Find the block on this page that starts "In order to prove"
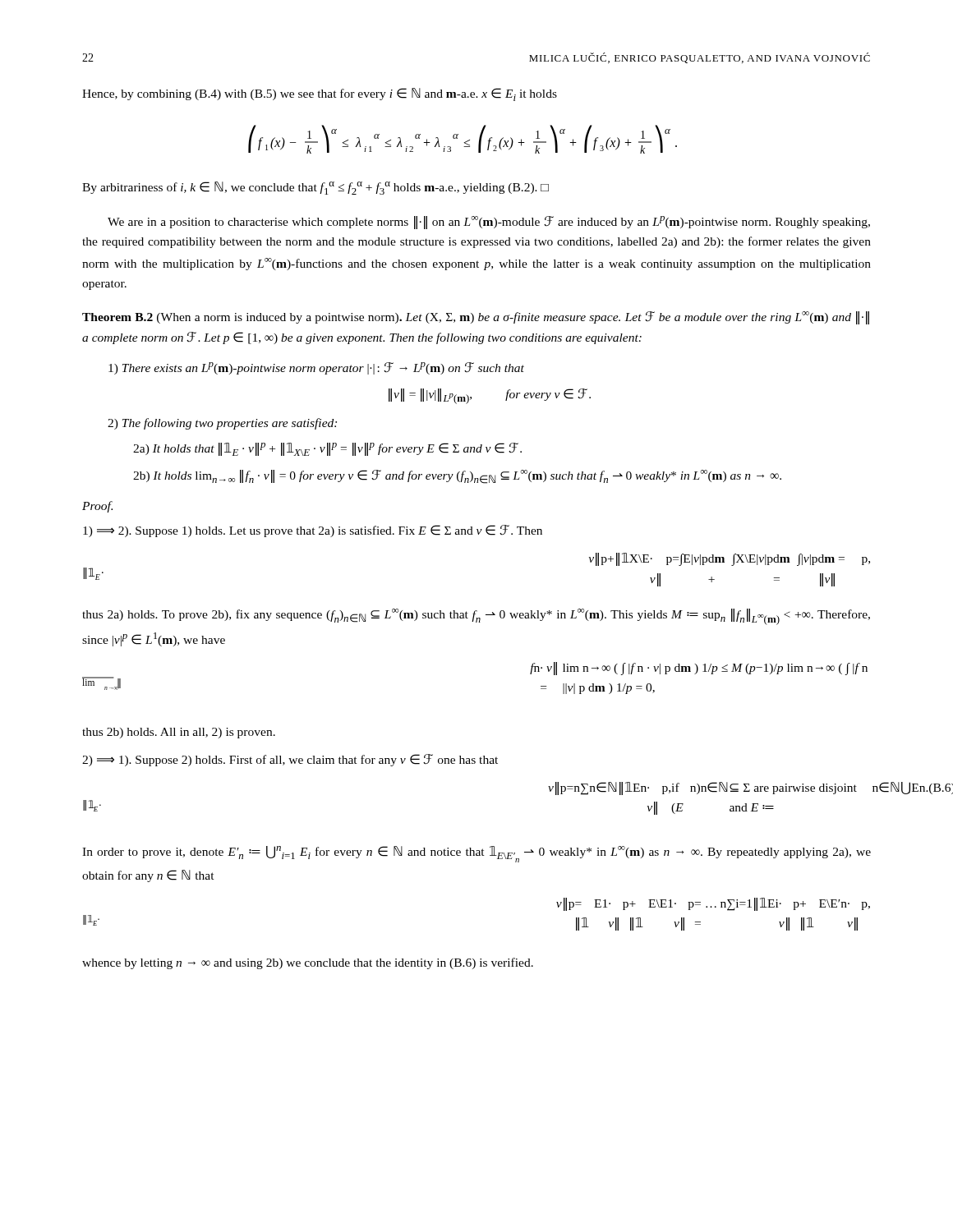 click(476, 862)
